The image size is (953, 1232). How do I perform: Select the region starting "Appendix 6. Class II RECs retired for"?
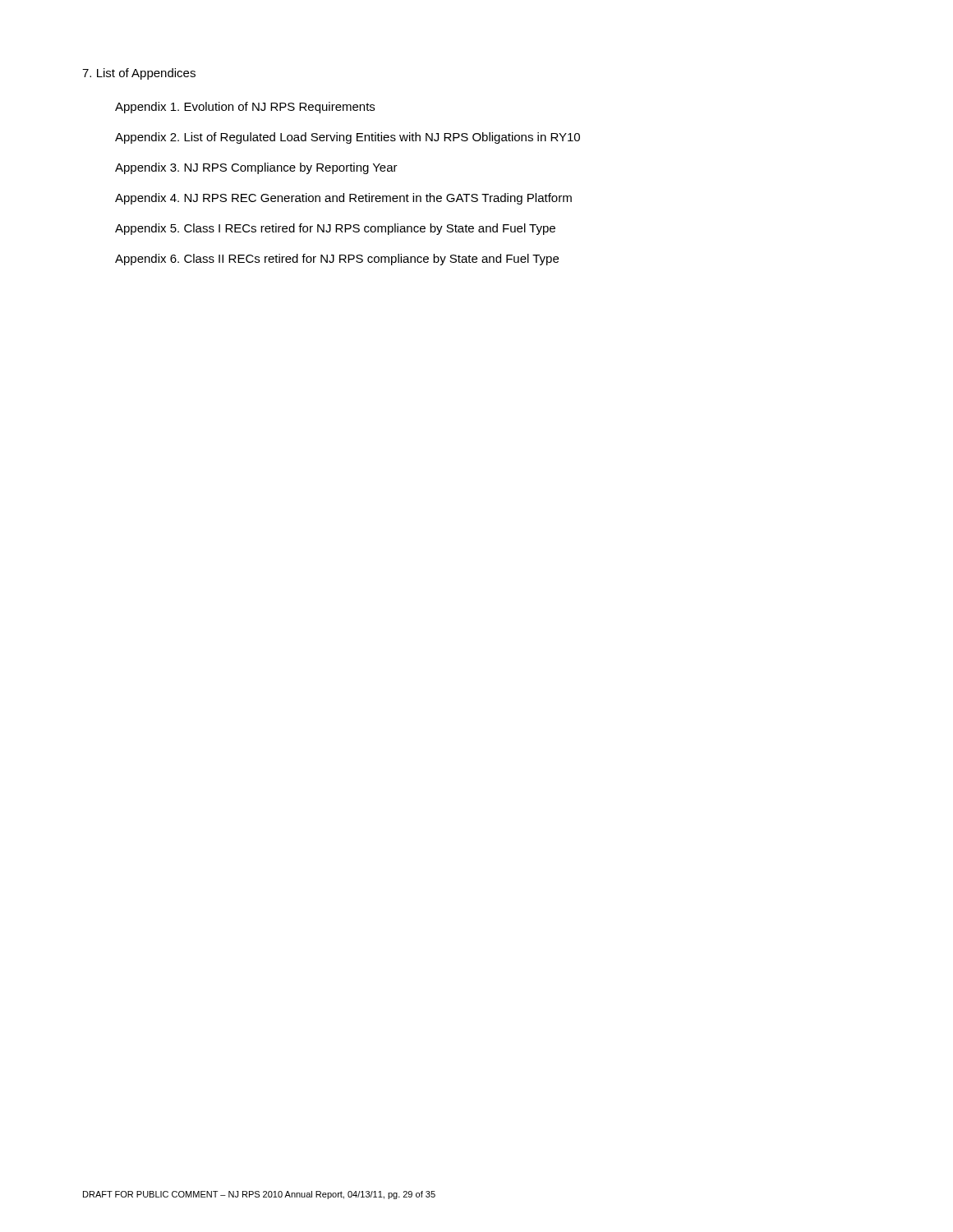point(337,258)
